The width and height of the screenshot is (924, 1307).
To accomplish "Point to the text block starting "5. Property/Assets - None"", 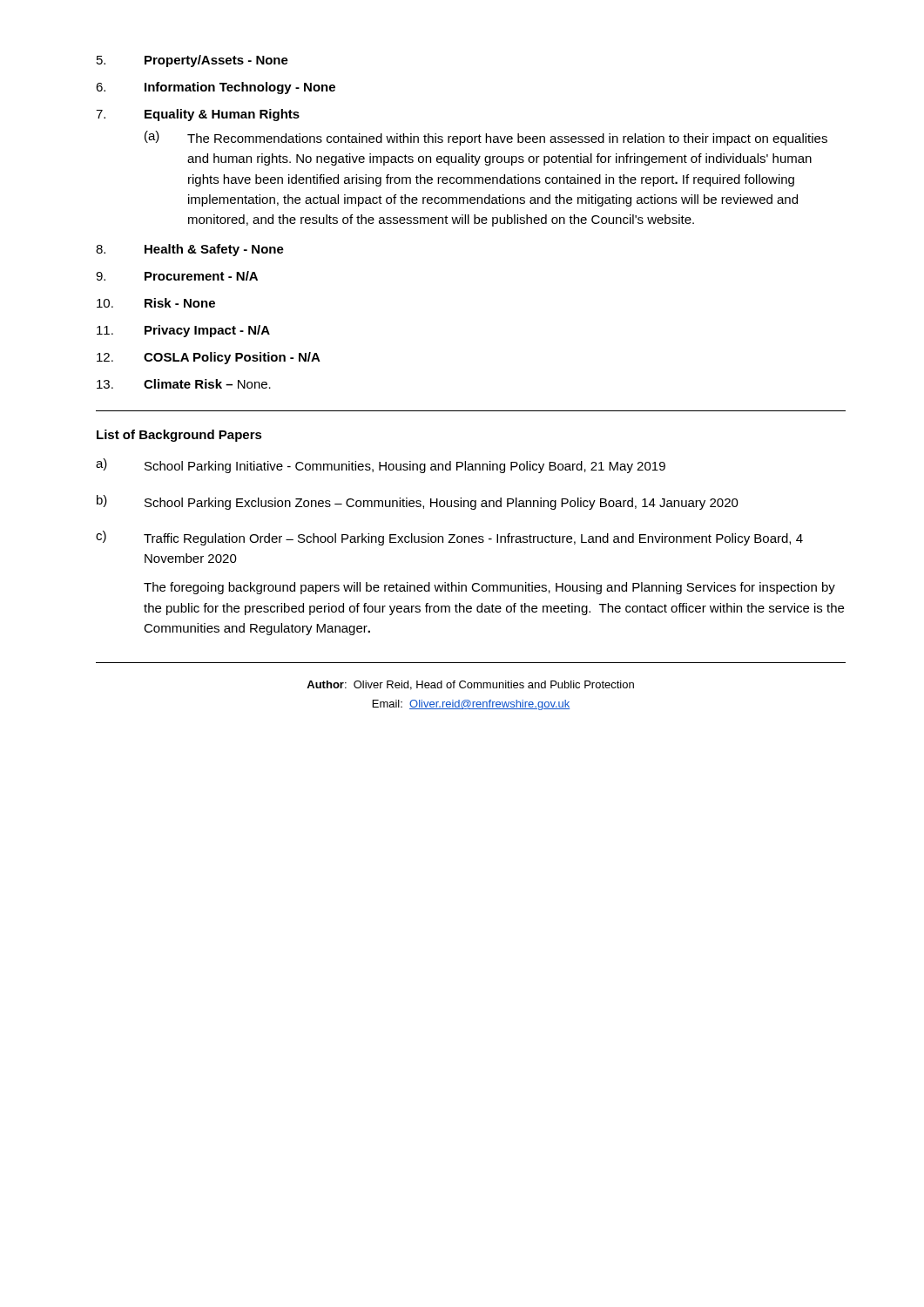I will (192, 61).
